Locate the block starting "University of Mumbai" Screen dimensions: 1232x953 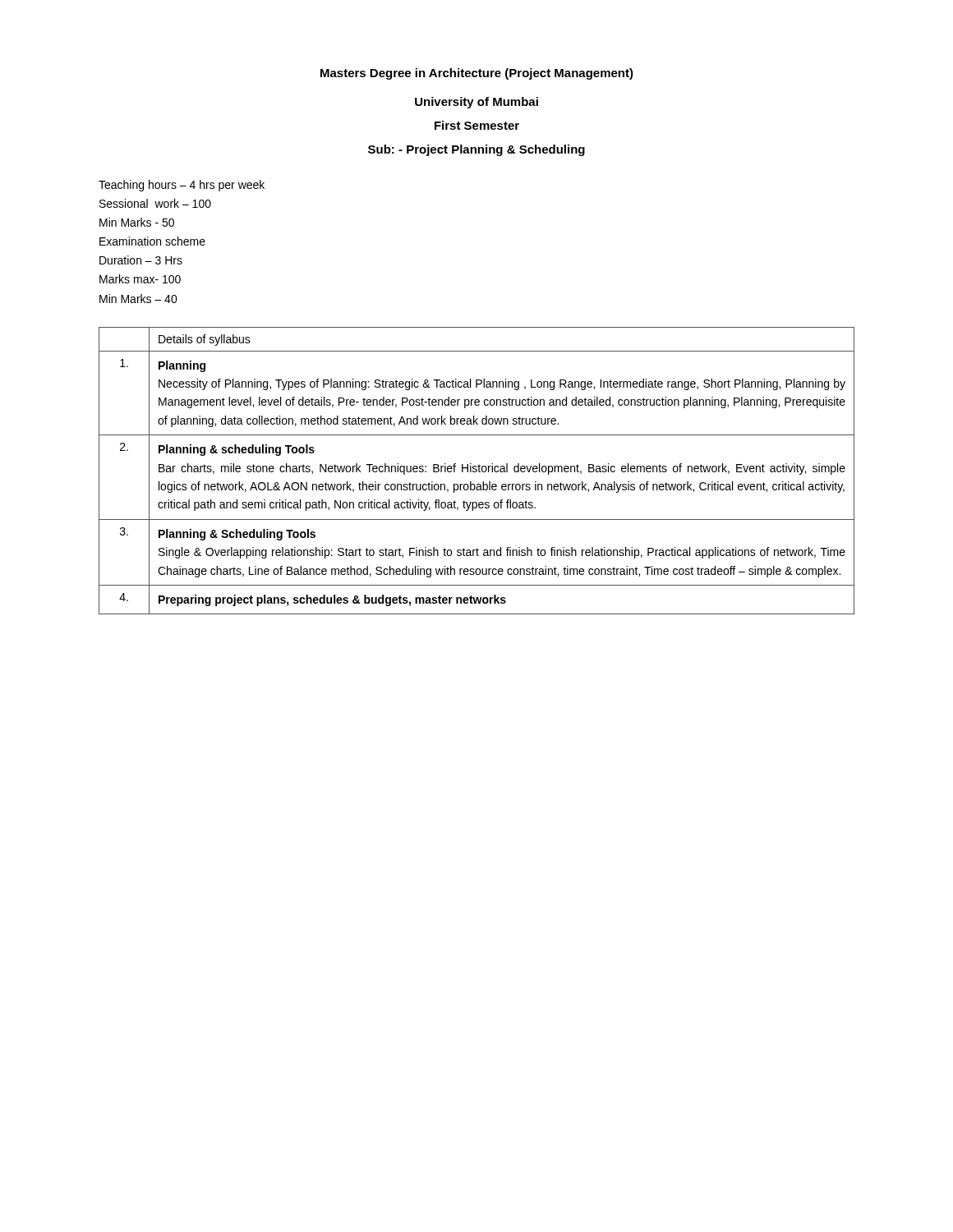click(x=476, y=101)
